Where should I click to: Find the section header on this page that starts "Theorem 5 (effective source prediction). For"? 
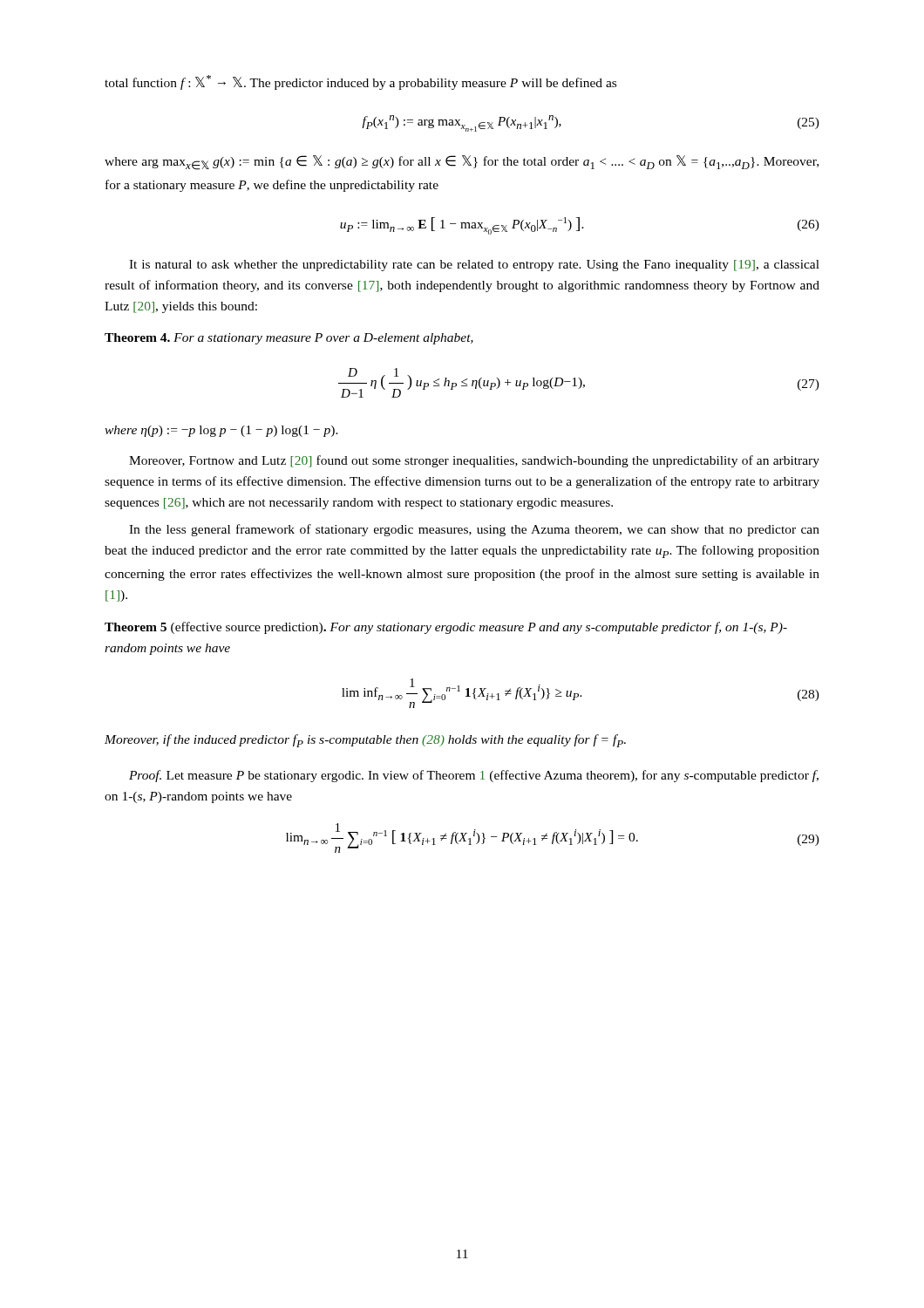446,637
